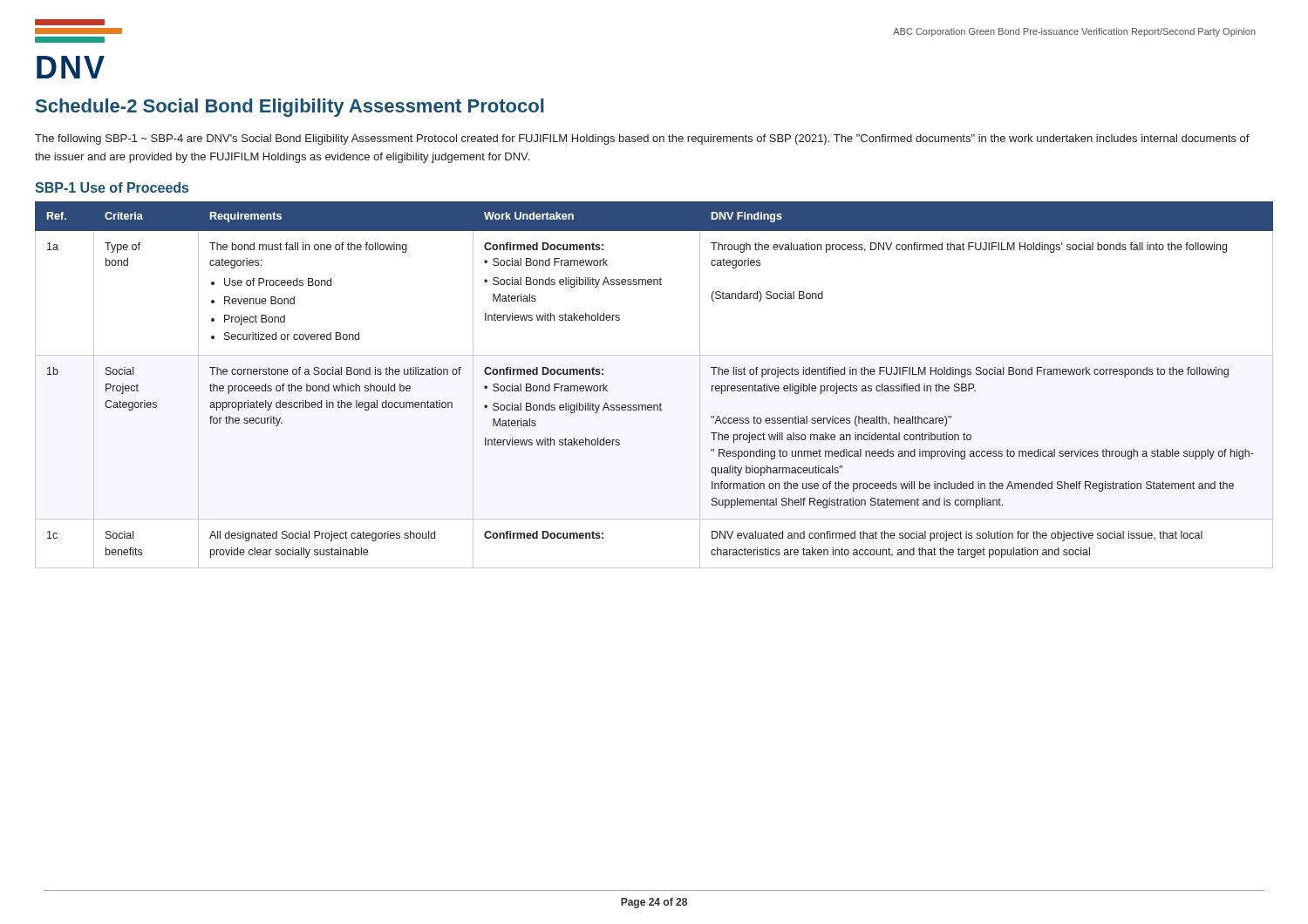This screenshot has height=924, width=1308.
Task: Find "SBP-1 Use of Proceeds" on this page
Action: point(112,187)
